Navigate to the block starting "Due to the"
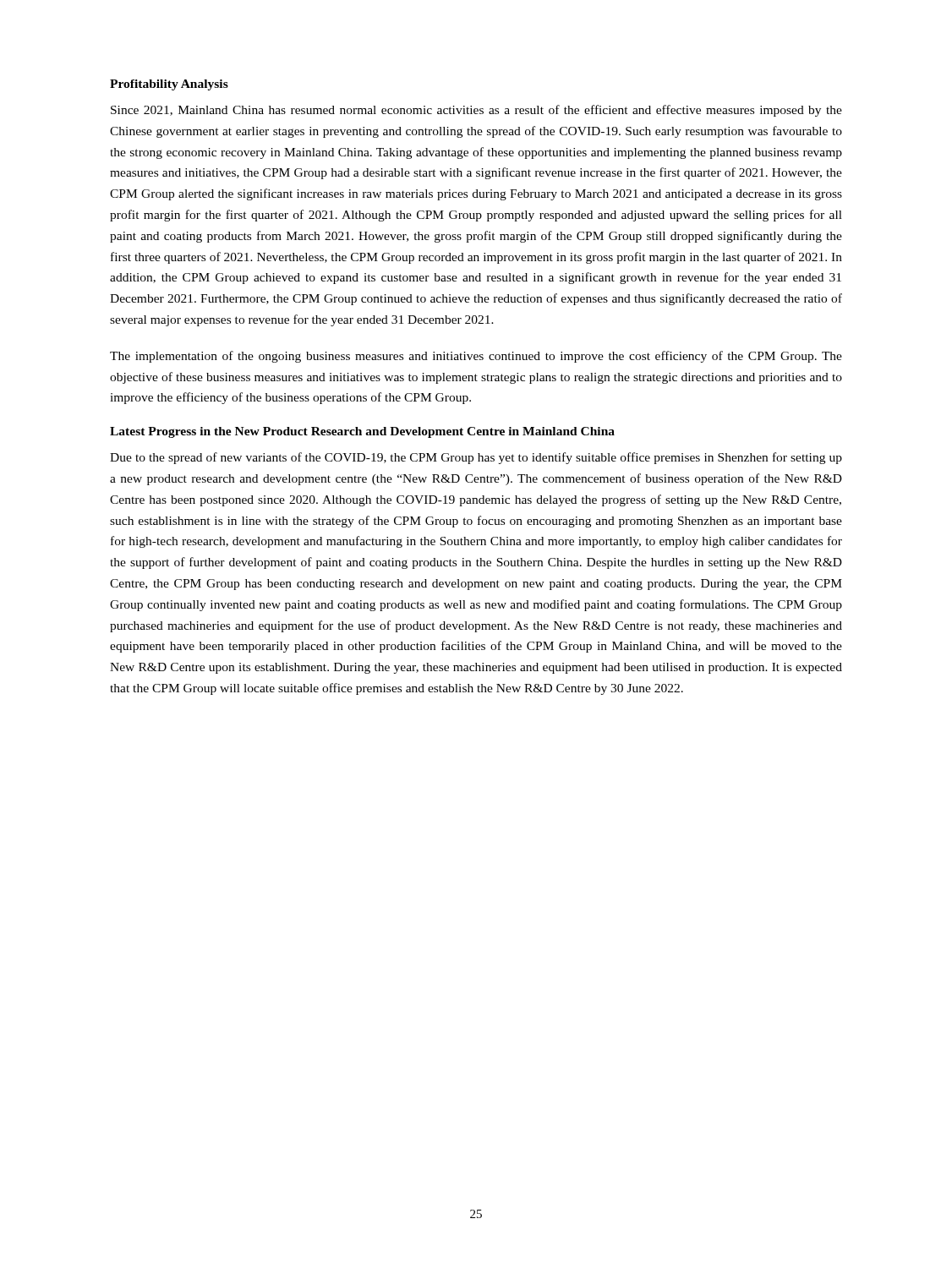The width and height of the screenshot is (952, 1268). pos(476,572)
